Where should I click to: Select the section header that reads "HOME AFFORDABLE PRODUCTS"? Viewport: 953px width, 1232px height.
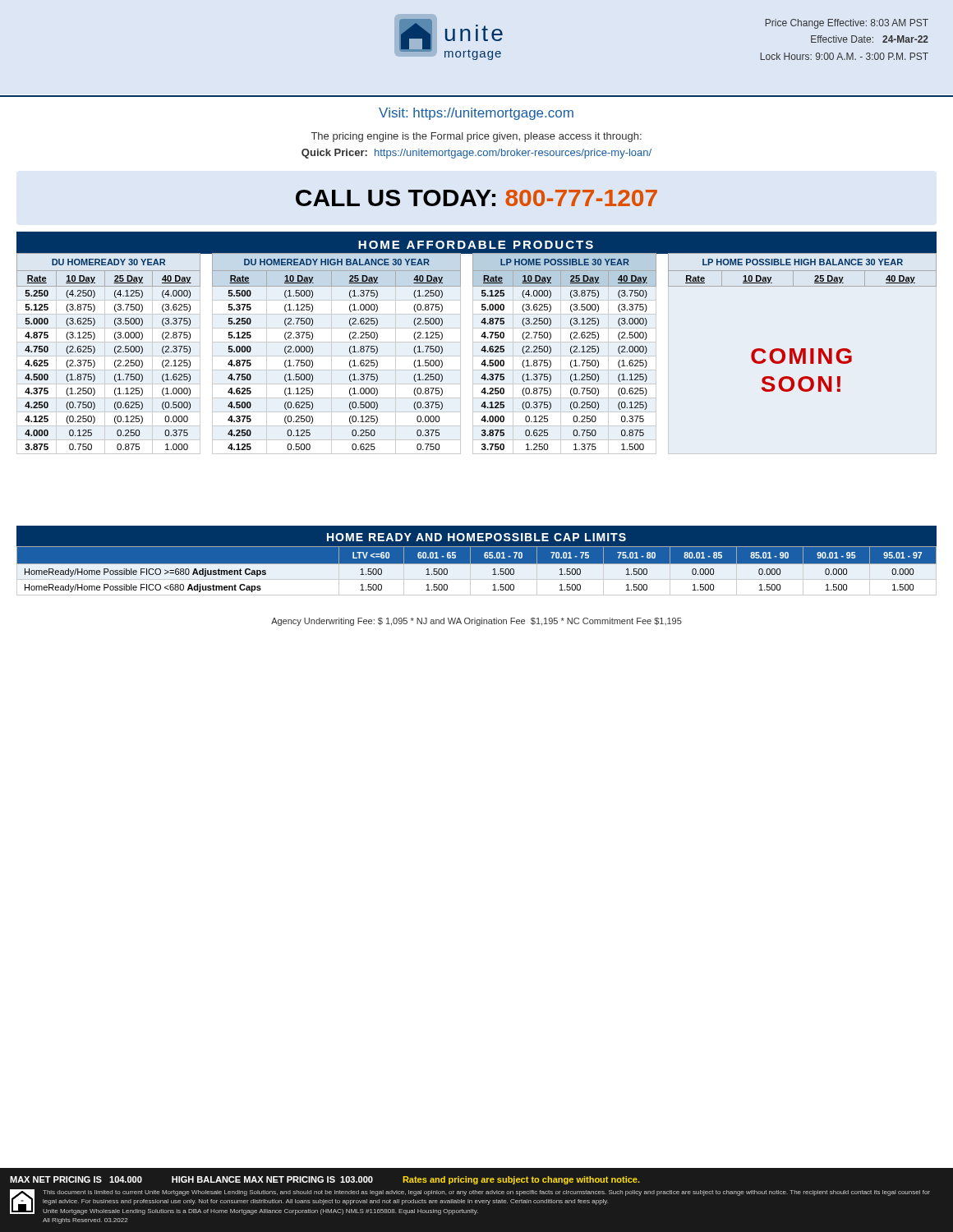[x=476, y=244]
